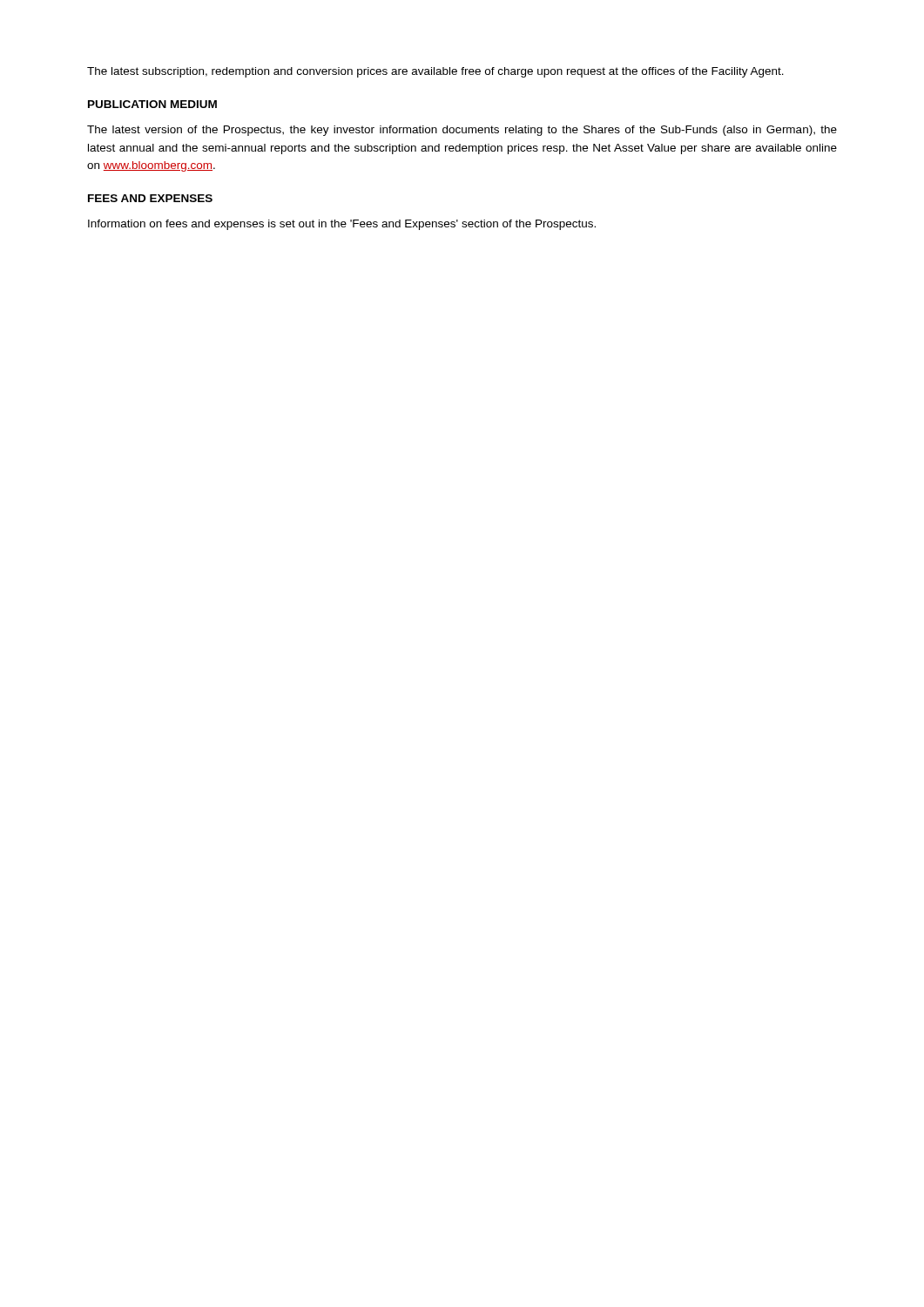Find the passage starting "Information on fees and expenses is set out"
The width and height of the screenshot is (924, 1307).
pos(342,223)
